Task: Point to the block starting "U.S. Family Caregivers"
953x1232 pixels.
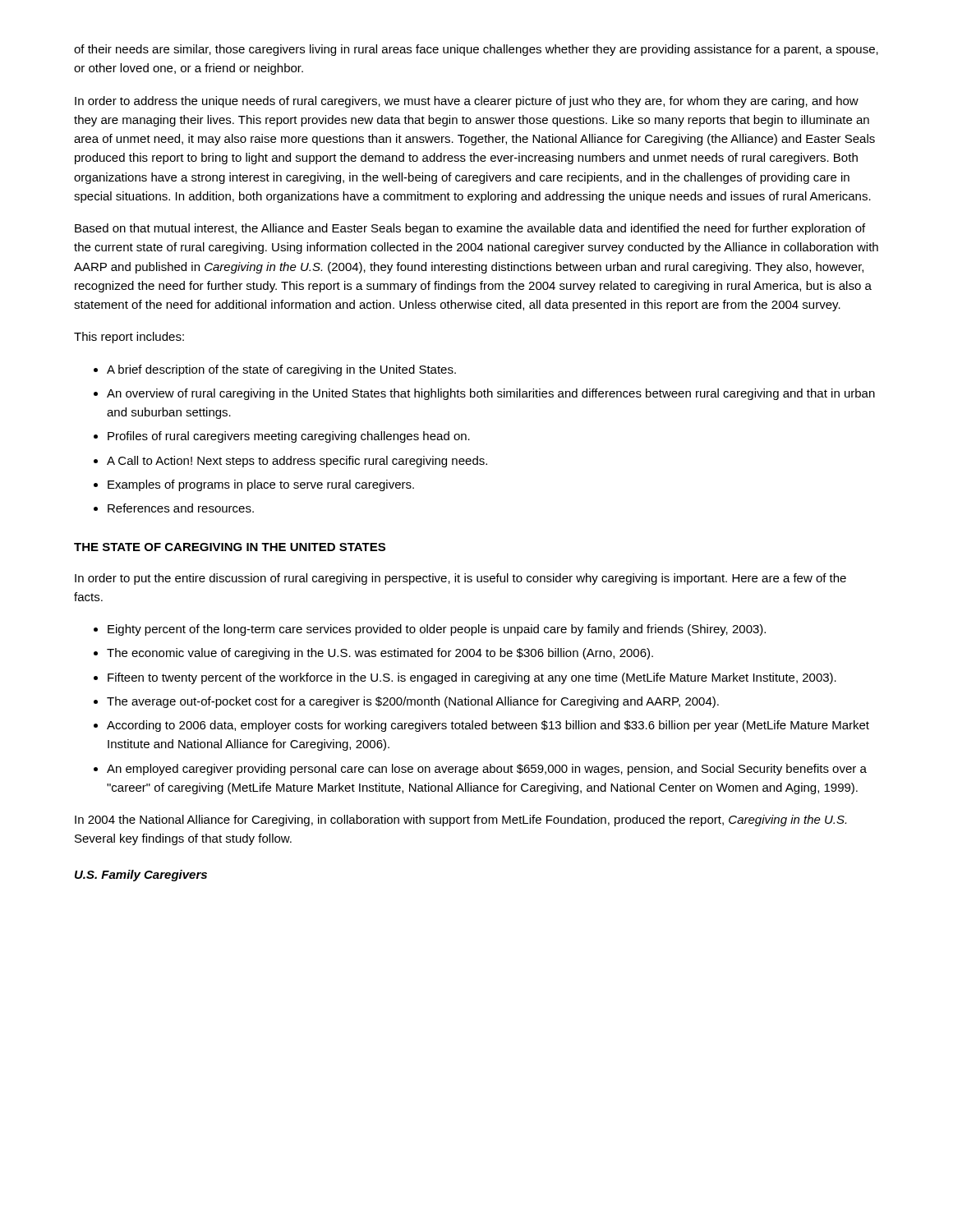Action: tap(141, 876)
